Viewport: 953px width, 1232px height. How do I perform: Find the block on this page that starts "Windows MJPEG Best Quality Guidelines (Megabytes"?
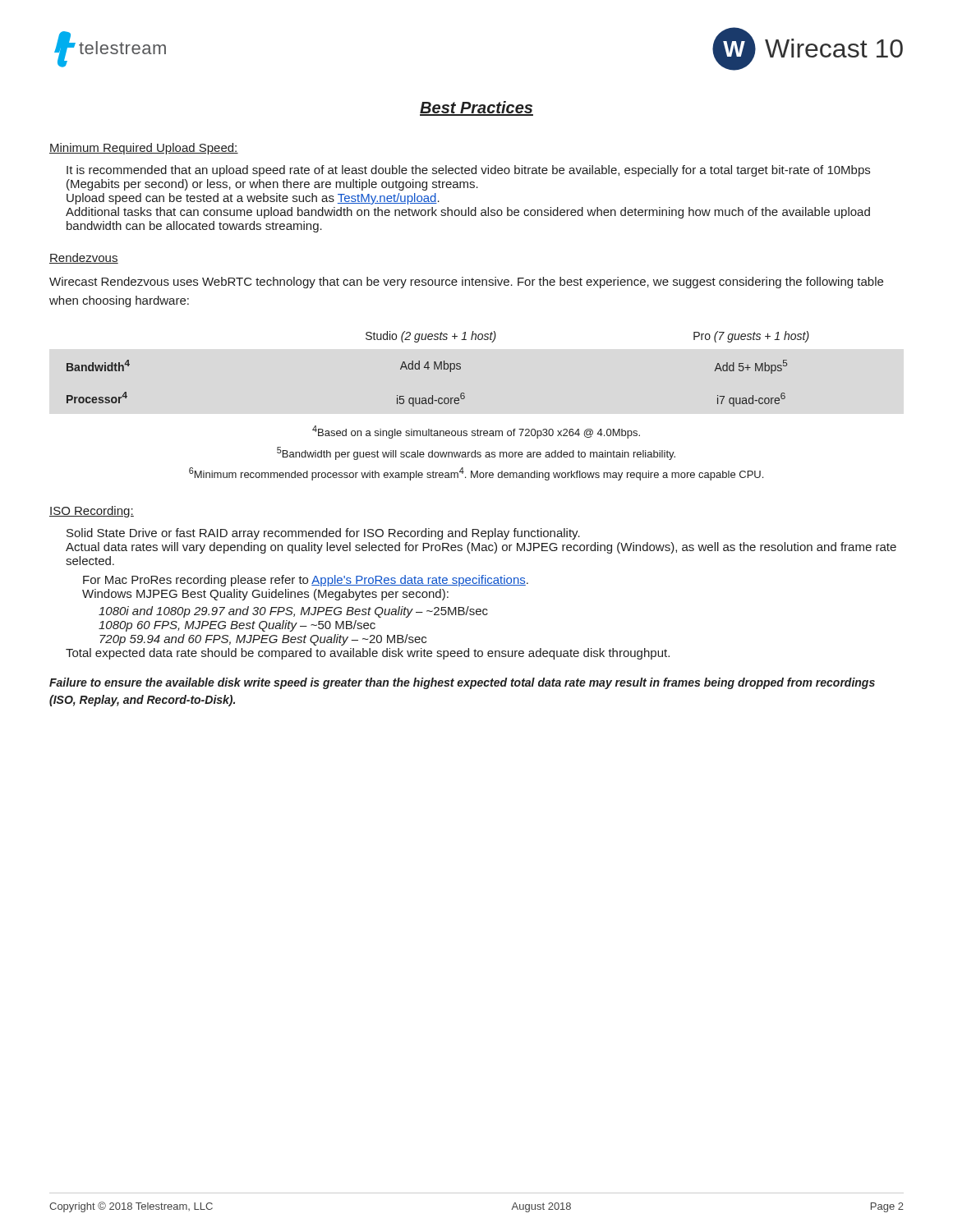point(493,616)
